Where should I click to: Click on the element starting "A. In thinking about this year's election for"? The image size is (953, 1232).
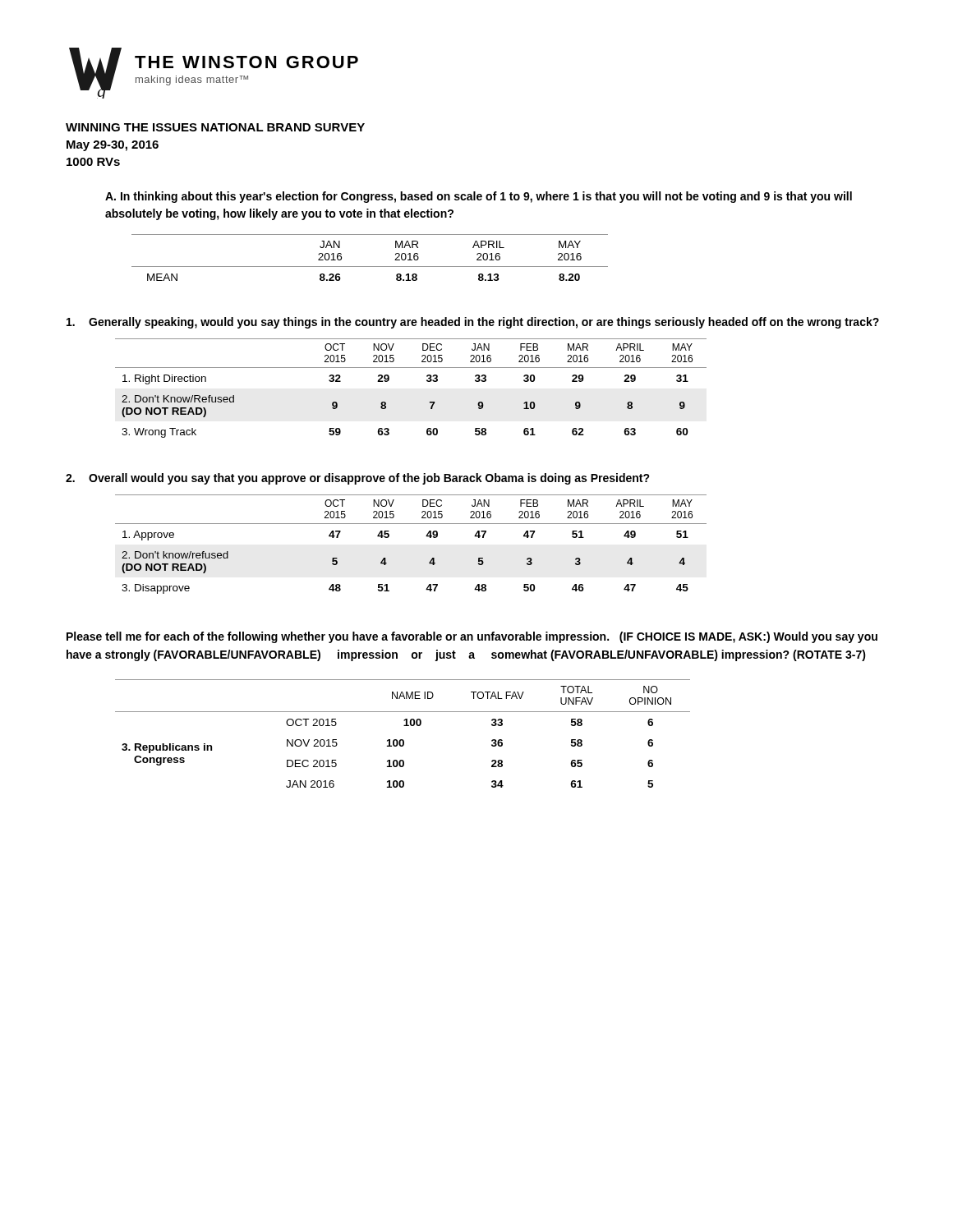(479, 205)
